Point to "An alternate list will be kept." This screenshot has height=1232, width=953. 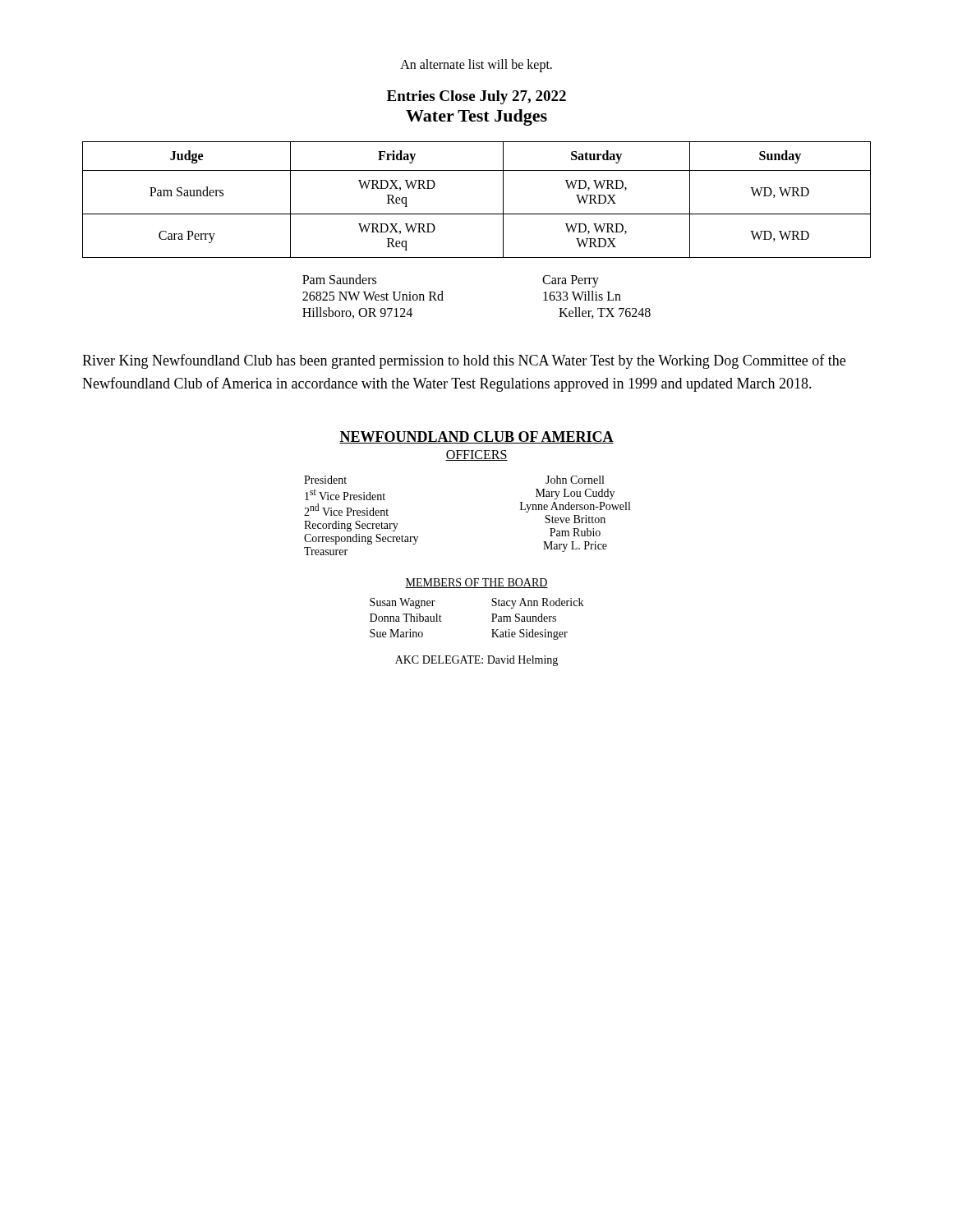tap(476, 64)
